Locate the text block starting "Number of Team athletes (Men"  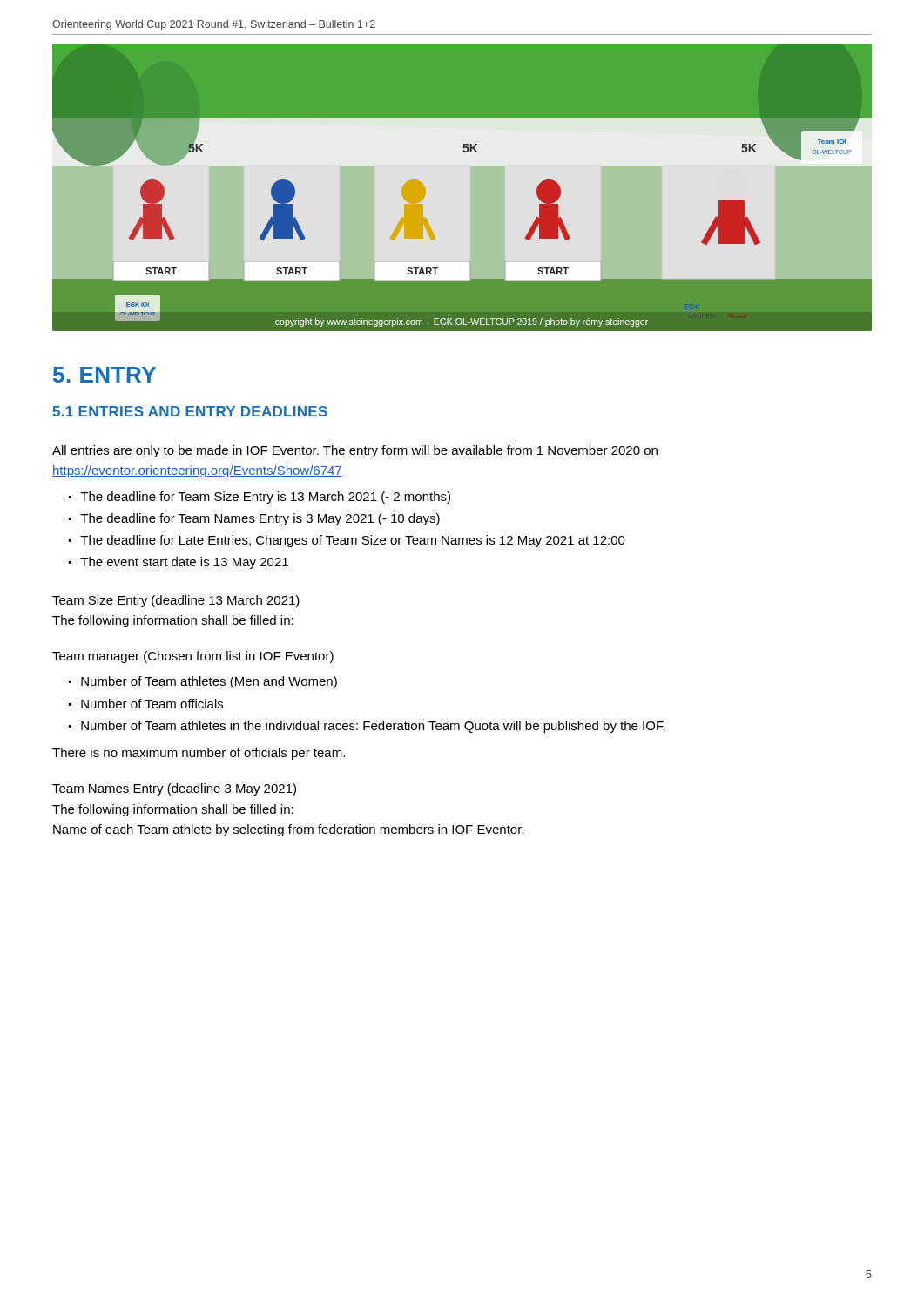click(x=209, y=681)
